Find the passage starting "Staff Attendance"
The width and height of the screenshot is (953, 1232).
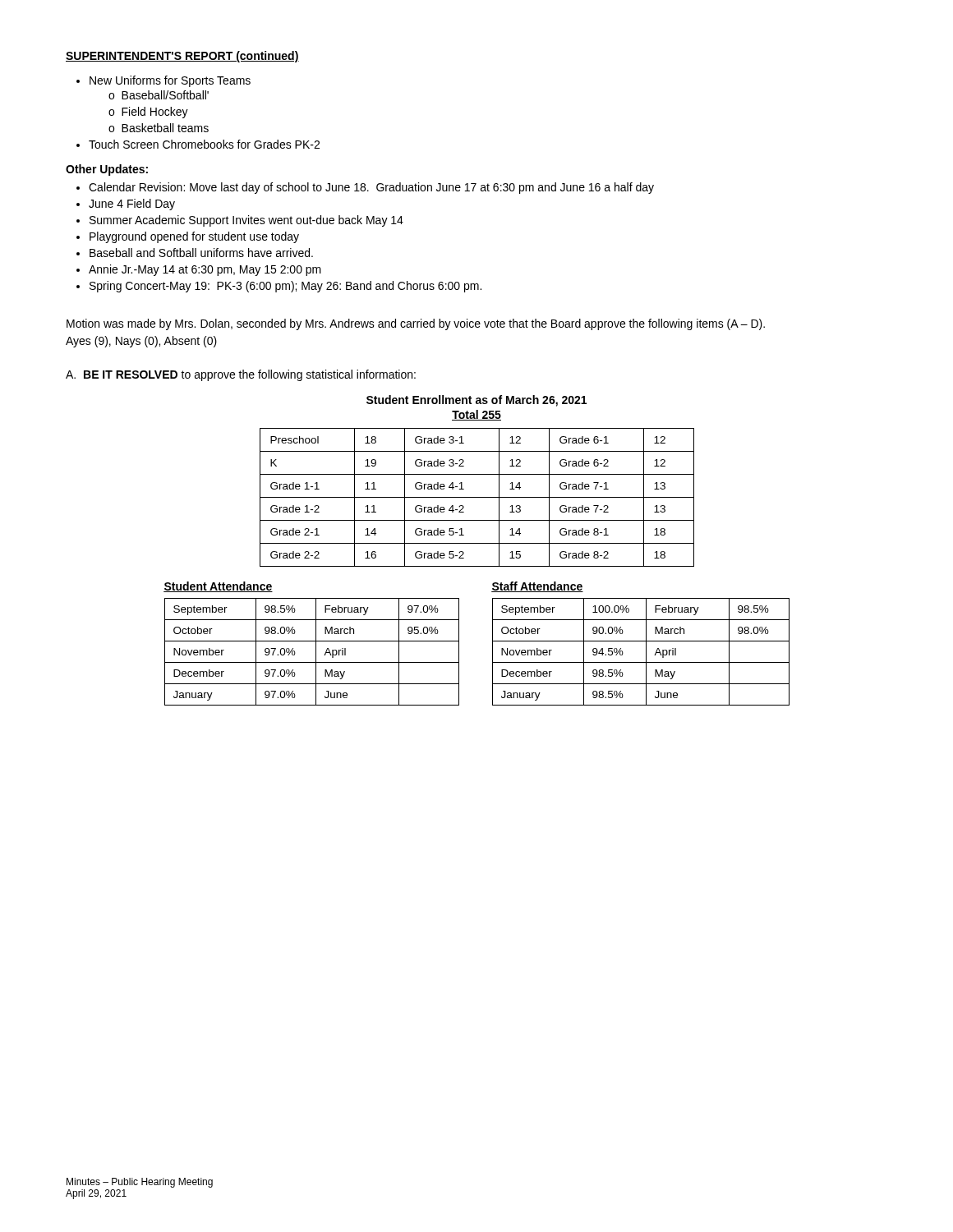pos(537,586)
